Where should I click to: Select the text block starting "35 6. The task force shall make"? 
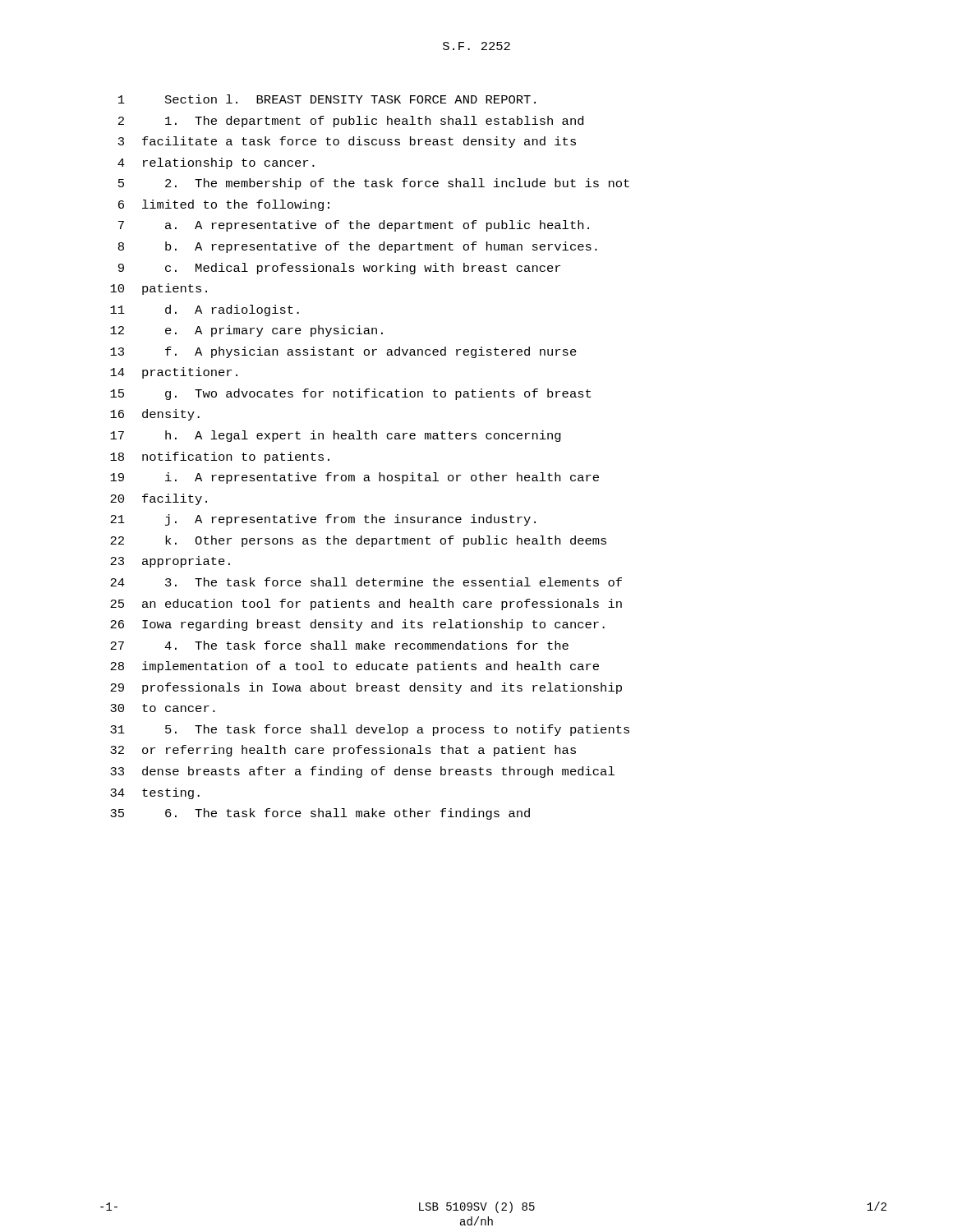tap(315, 815)
